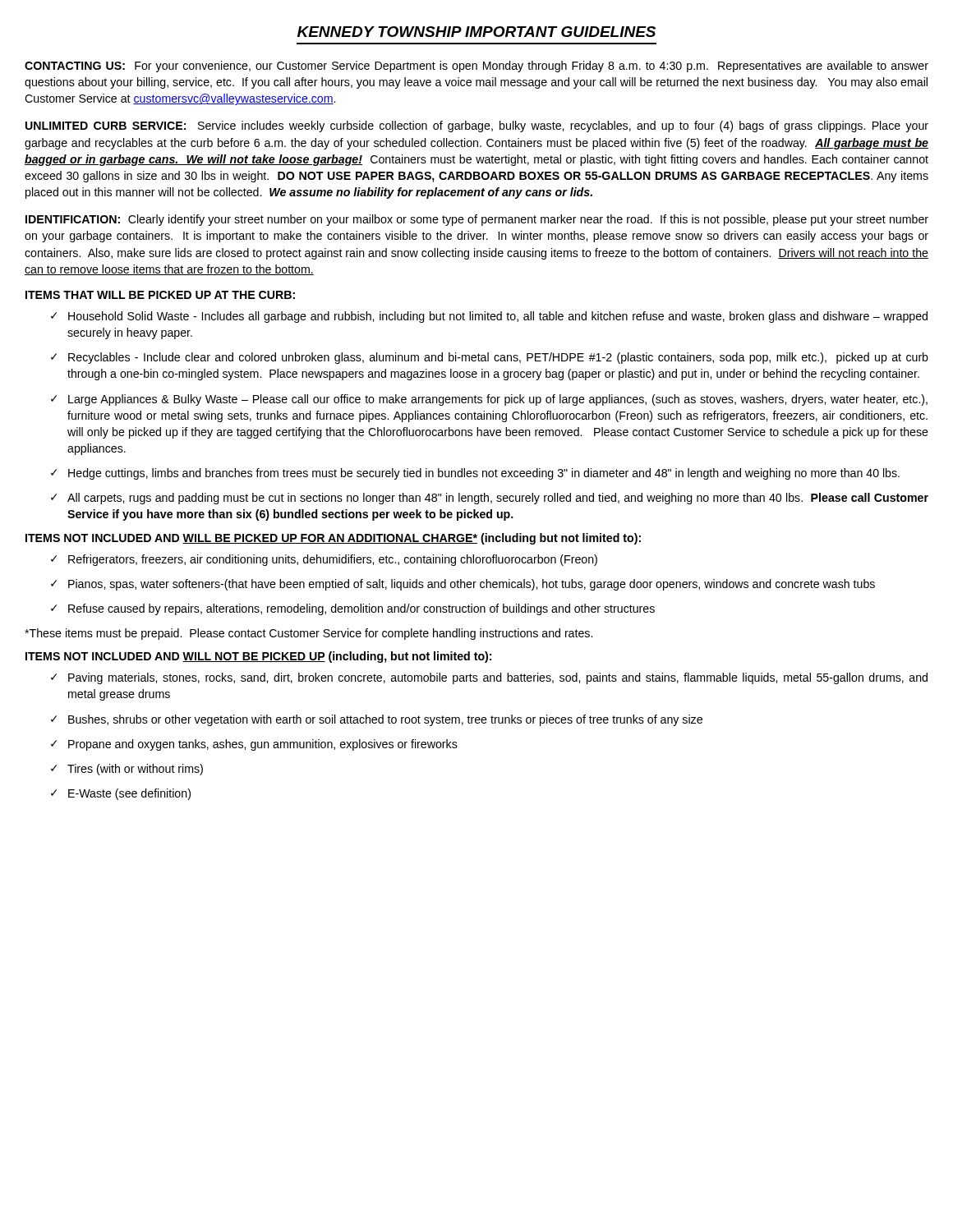Viewport: 953px width, 1232px height.
Task: Locate the block of text that opens with "These items must be prepaid. Please"
Action: point(309,633)
